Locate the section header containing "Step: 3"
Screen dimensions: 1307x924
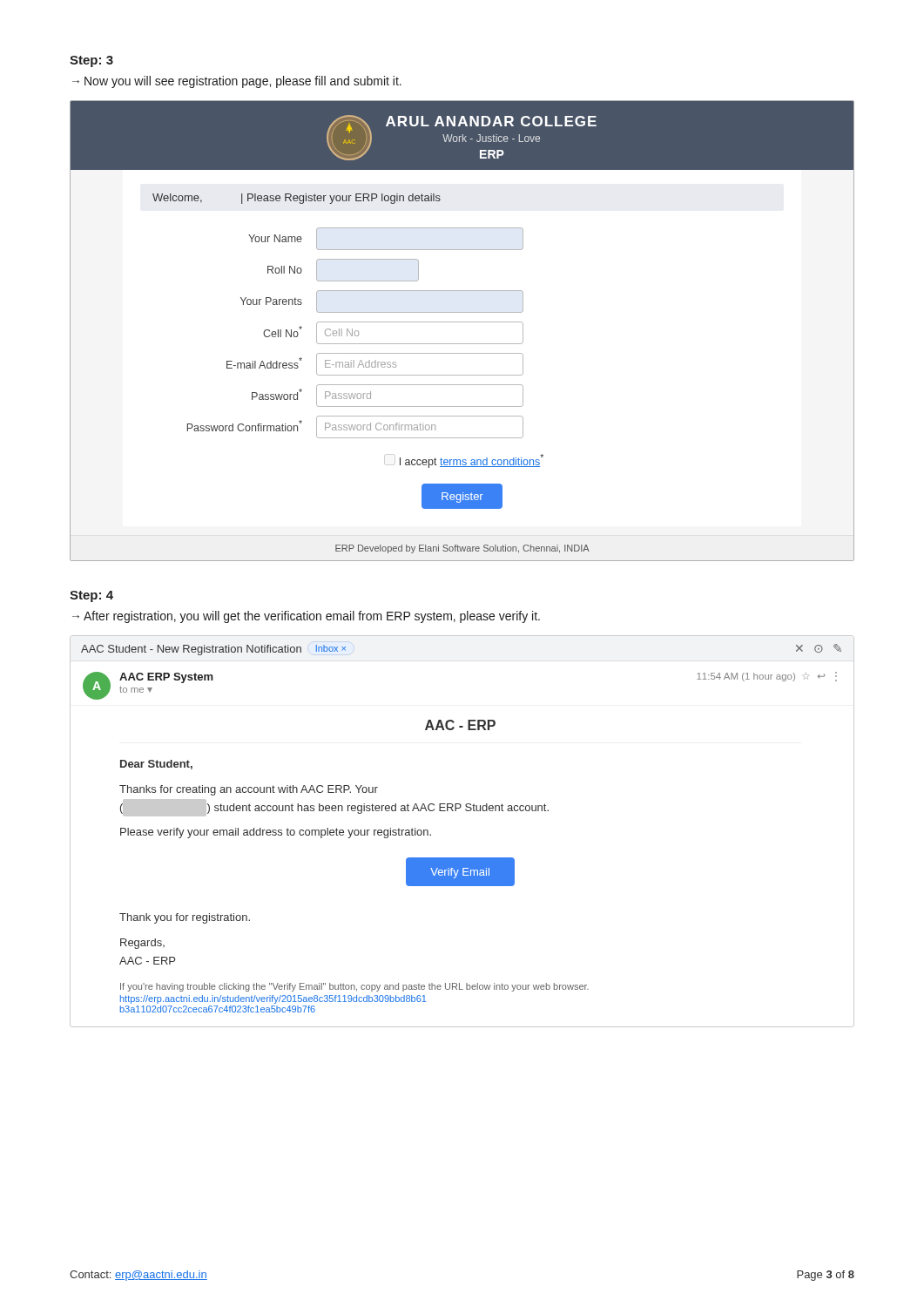tap(91, 60)
